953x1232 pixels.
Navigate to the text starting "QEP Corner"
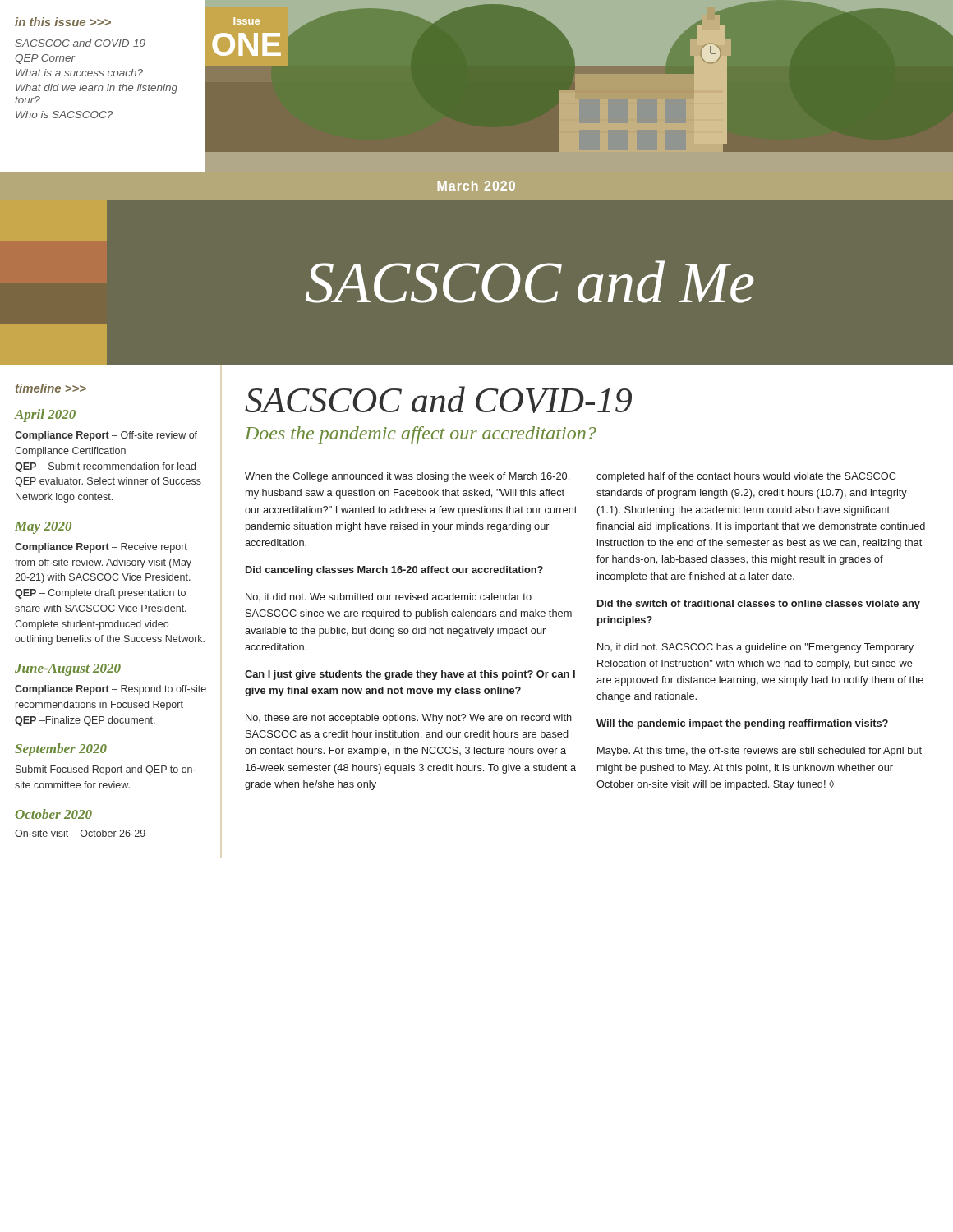click(45, 58)
